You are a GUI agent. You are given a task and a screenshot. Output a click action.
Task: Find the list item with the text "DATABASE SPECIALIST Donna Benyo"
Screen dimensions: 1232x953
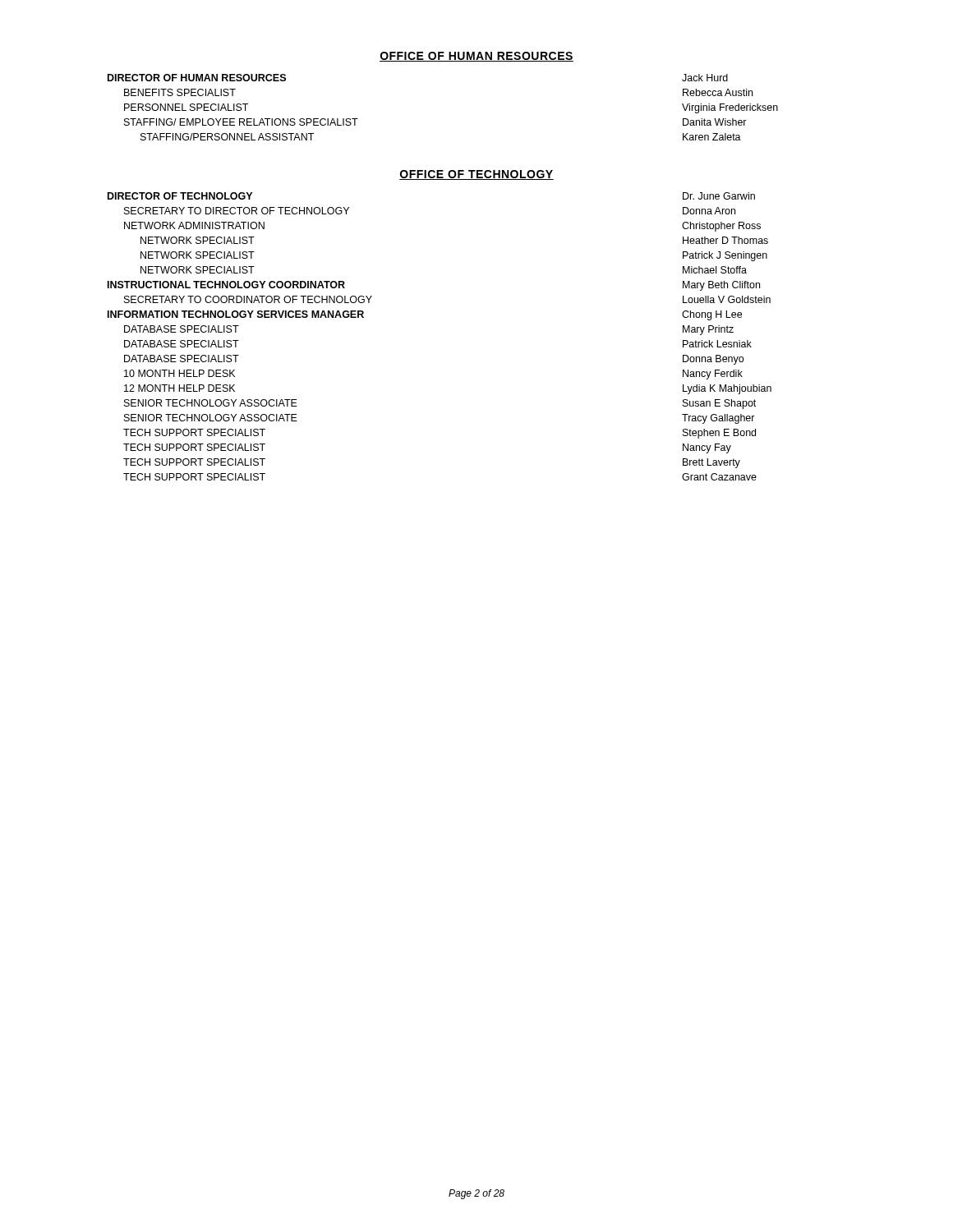(x=183, y=359)
